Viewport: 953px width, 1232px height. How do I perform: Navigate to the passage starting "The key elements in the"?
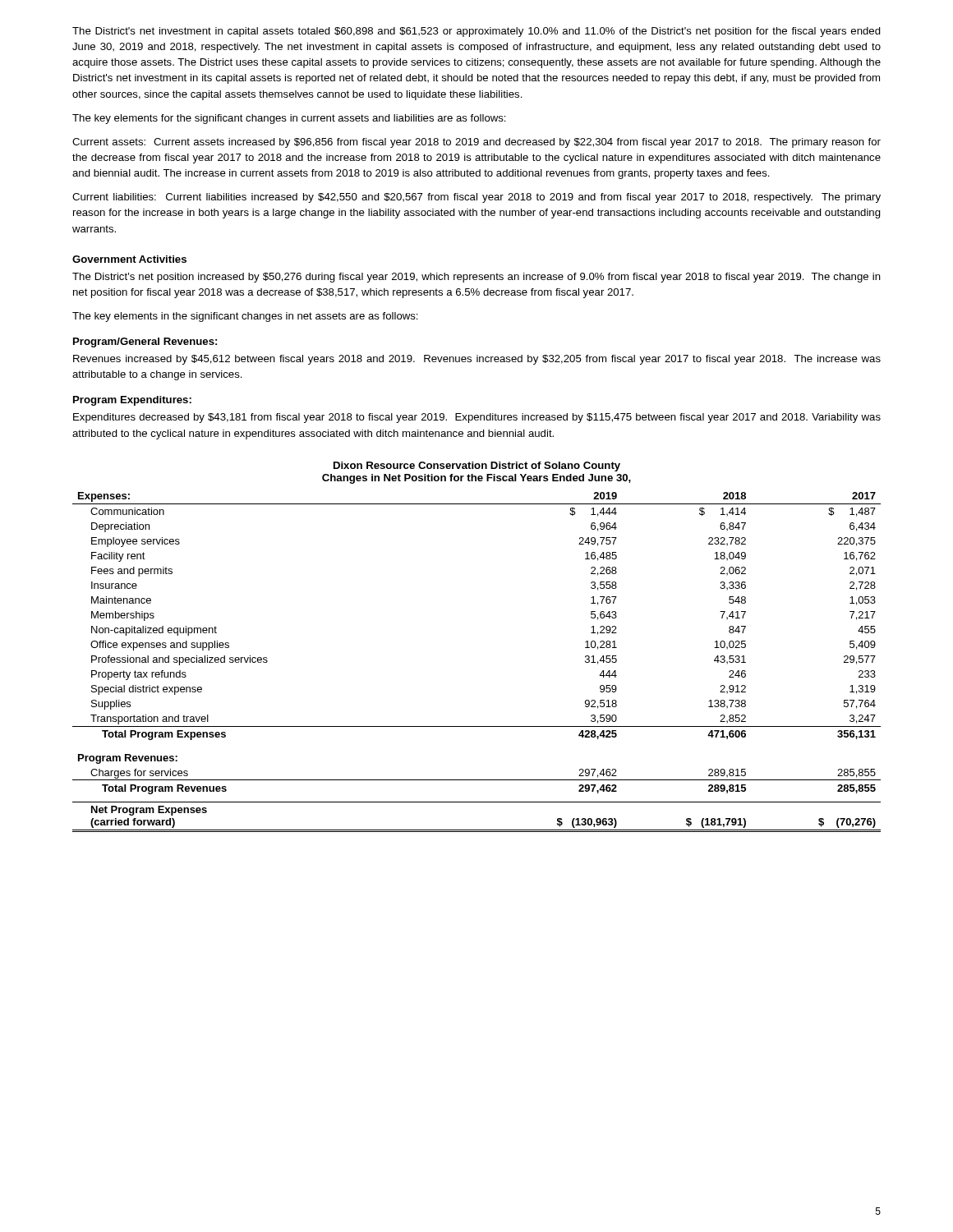(245, 316)
